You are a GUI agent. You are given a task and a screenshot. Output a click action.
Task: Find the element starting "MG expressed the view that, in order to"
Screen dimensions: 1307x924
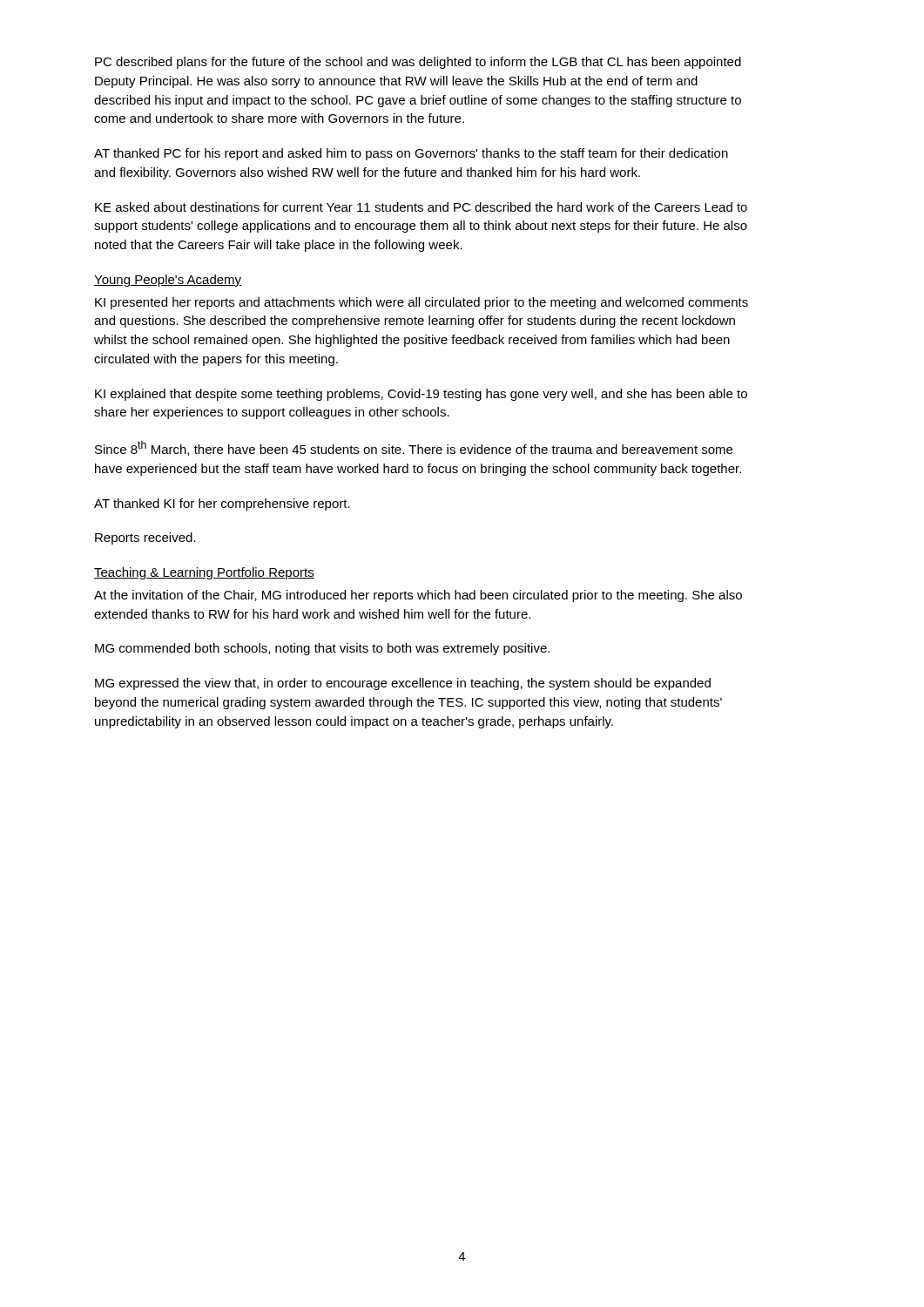pyautogui.click(x=408, y=702)
